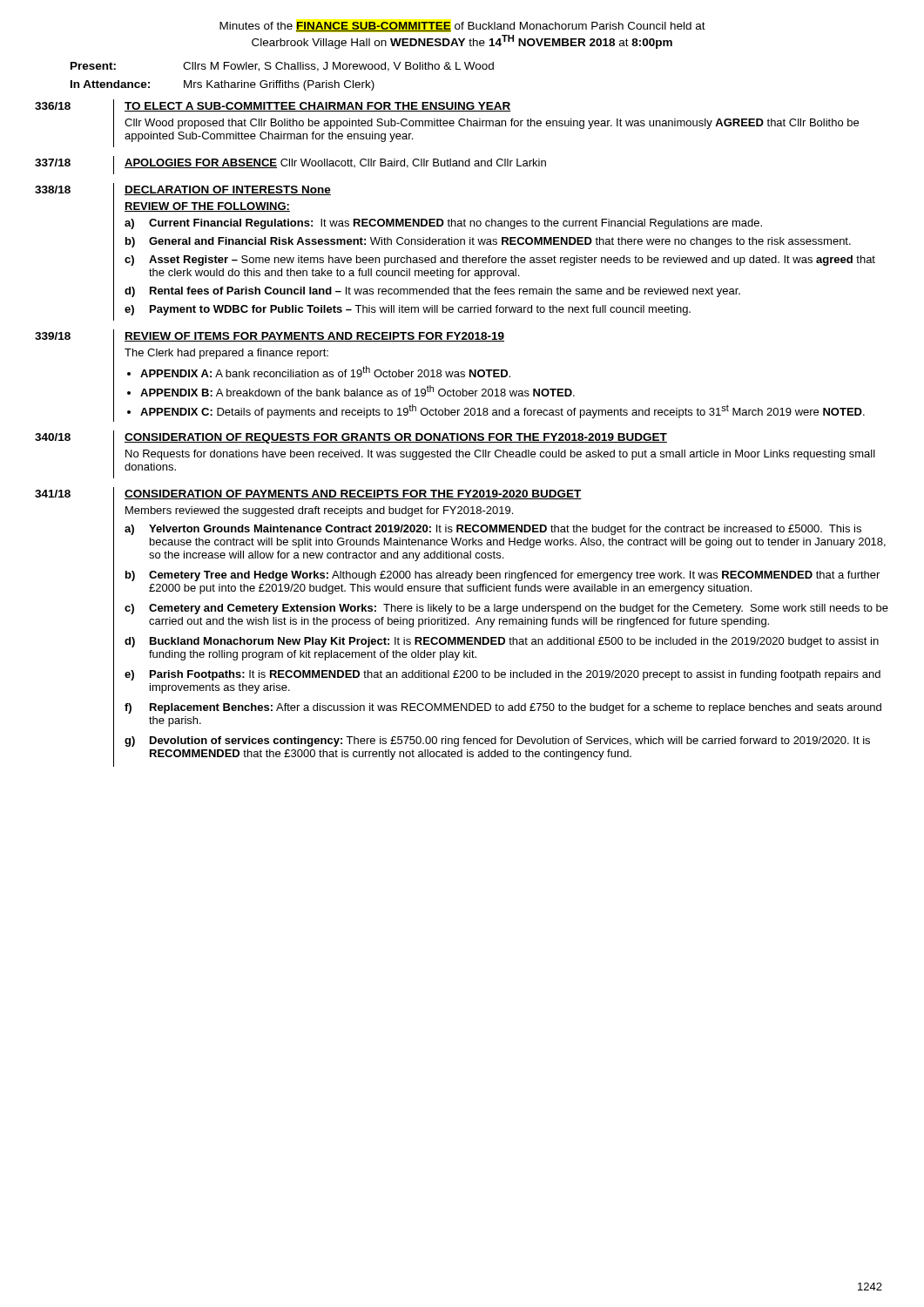Point to the region starting "APPENDIX A: A bank reconciliation as of"

[x=326, y=372]
